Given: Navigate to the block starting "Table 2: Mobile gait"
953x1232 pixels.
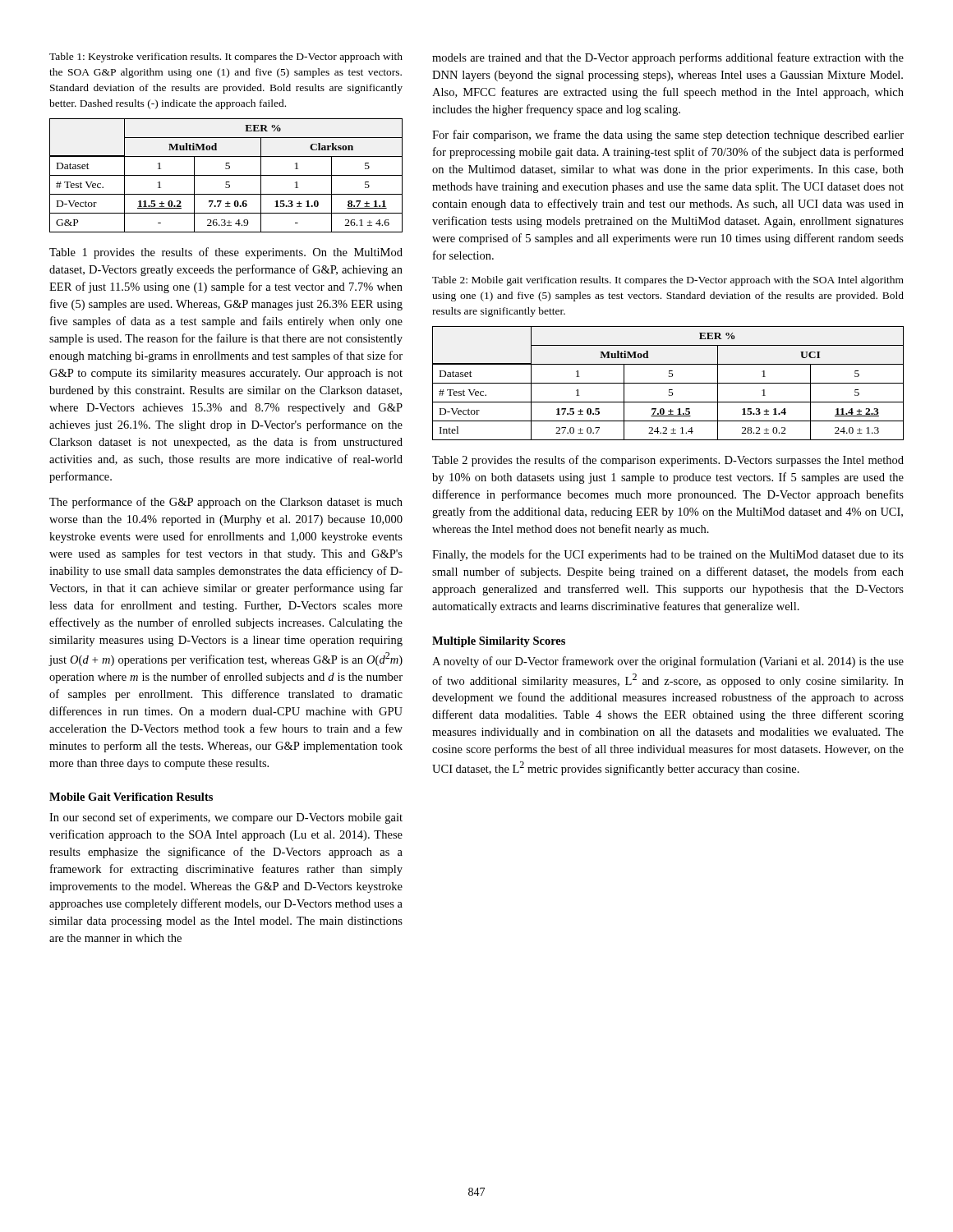Looking at the screenshot, I should pyautogui.click(x=668, y=295).
